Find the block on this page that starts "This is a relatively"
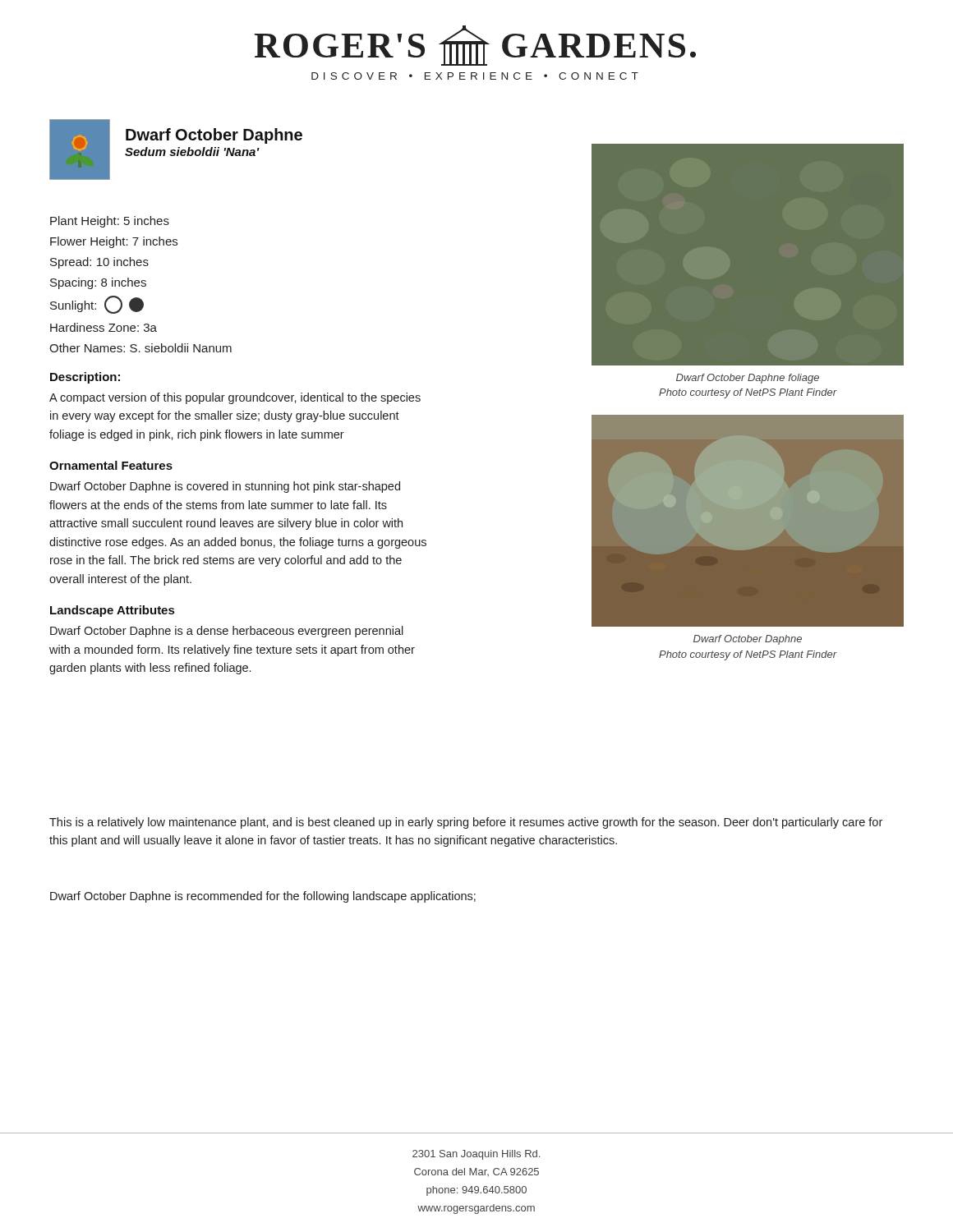Image resolution: width=953 pixels, height=1232 pixels. point(466,831)
